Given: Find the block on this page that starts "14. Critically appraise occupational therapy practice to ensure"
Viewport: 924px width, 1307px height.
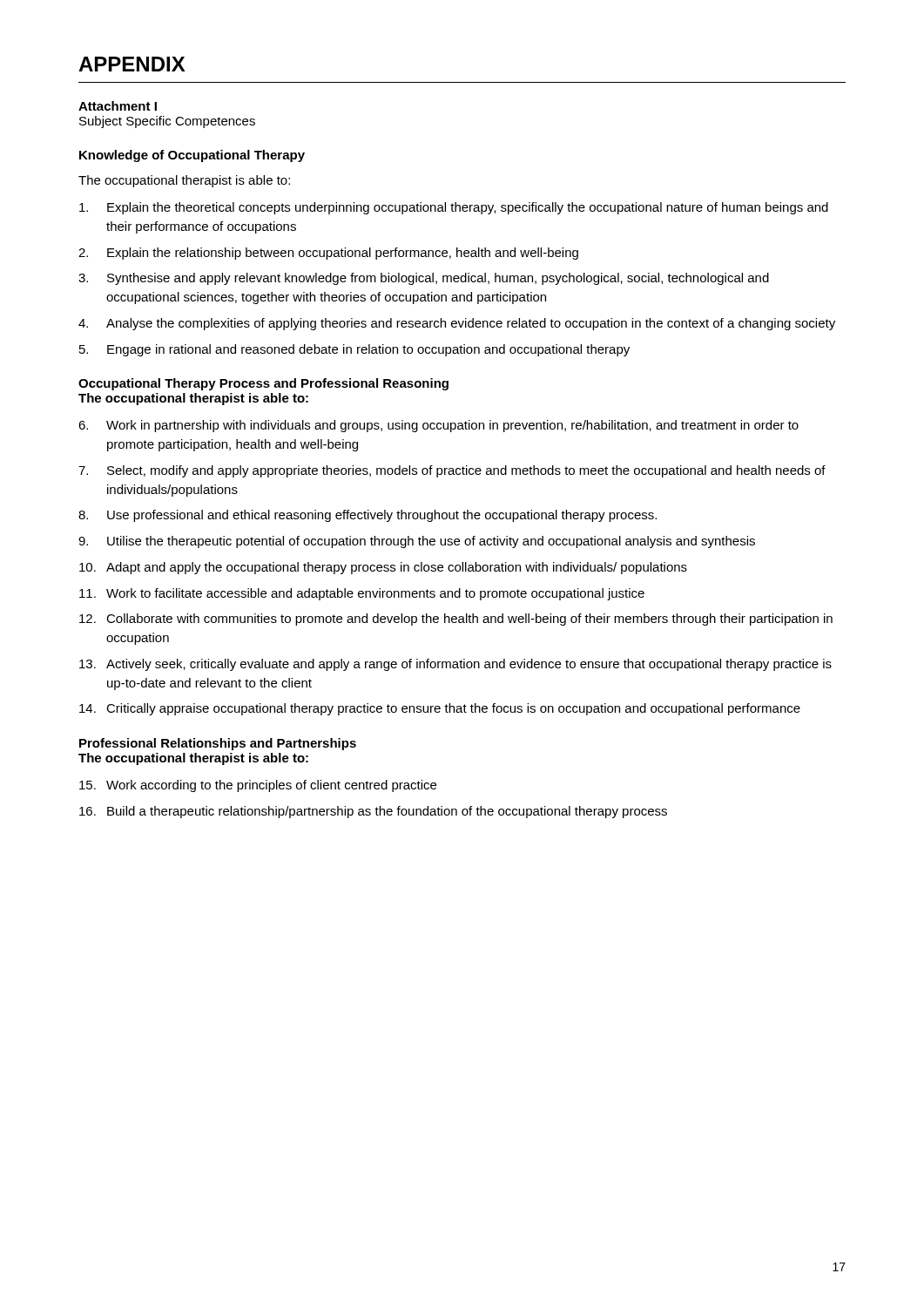Looking at the screenshot, I should point(462,708).
